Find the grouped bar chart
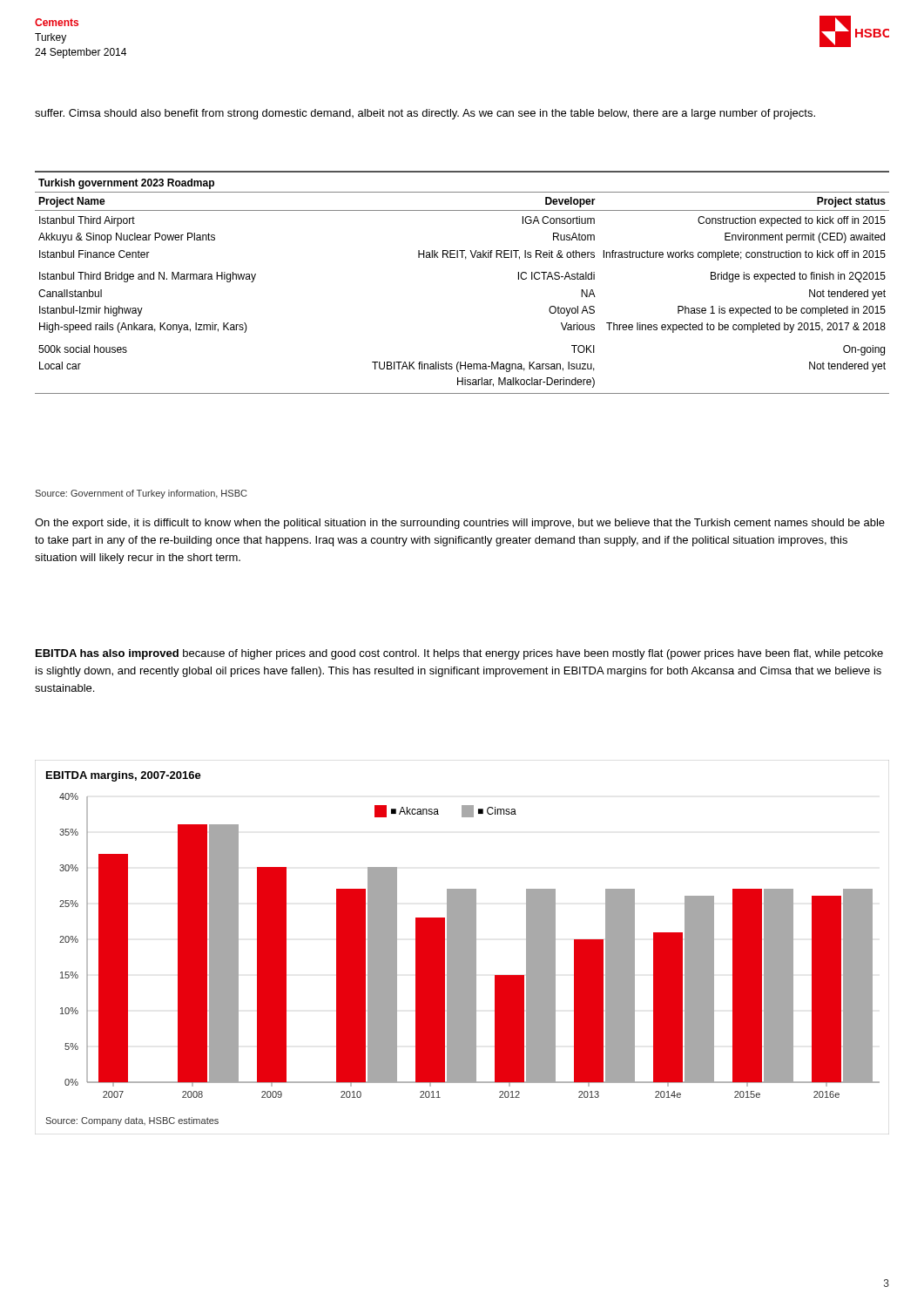This screenshot has width=924, height=1307. (462, 947)
